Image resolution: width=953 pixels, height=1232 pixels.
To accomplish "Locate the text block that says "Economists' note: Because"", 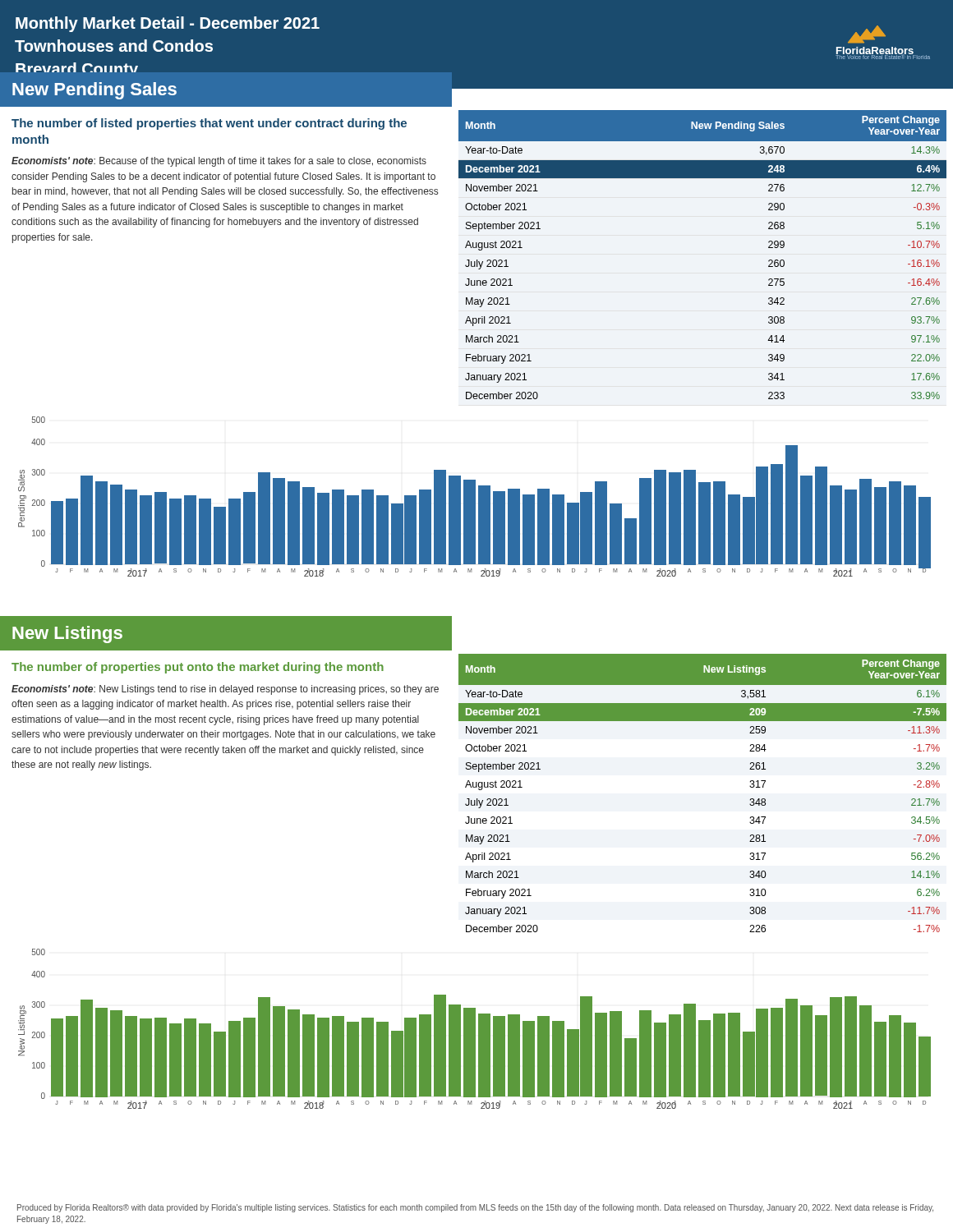I will point(225,199).
